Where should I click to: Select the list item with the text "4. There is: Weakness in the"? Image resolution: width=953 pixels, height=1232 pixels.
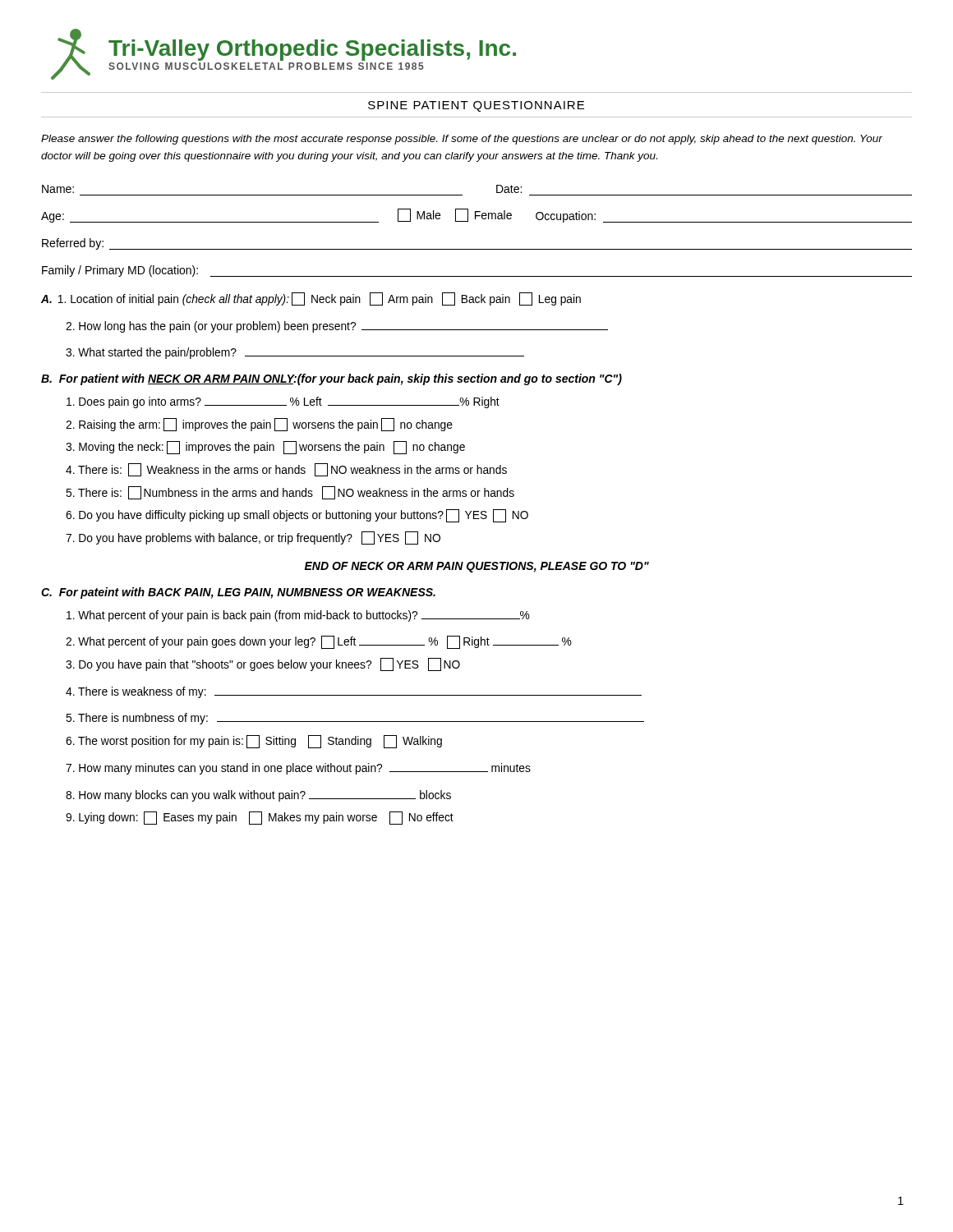point(286,471)
